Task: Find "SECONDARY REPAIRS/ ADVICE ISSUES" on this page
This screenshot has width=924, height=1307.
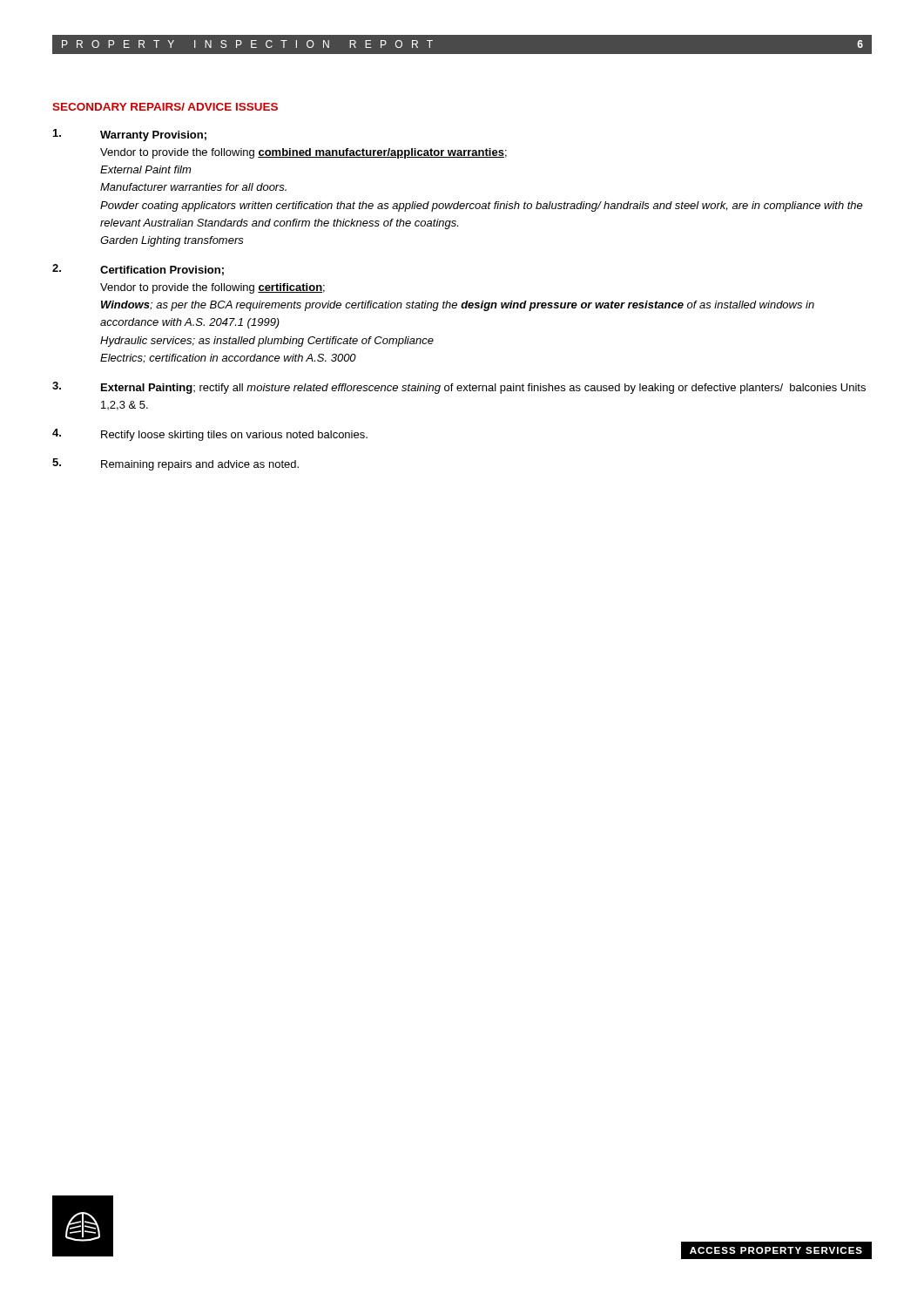Action: click(x=165, y=107)
